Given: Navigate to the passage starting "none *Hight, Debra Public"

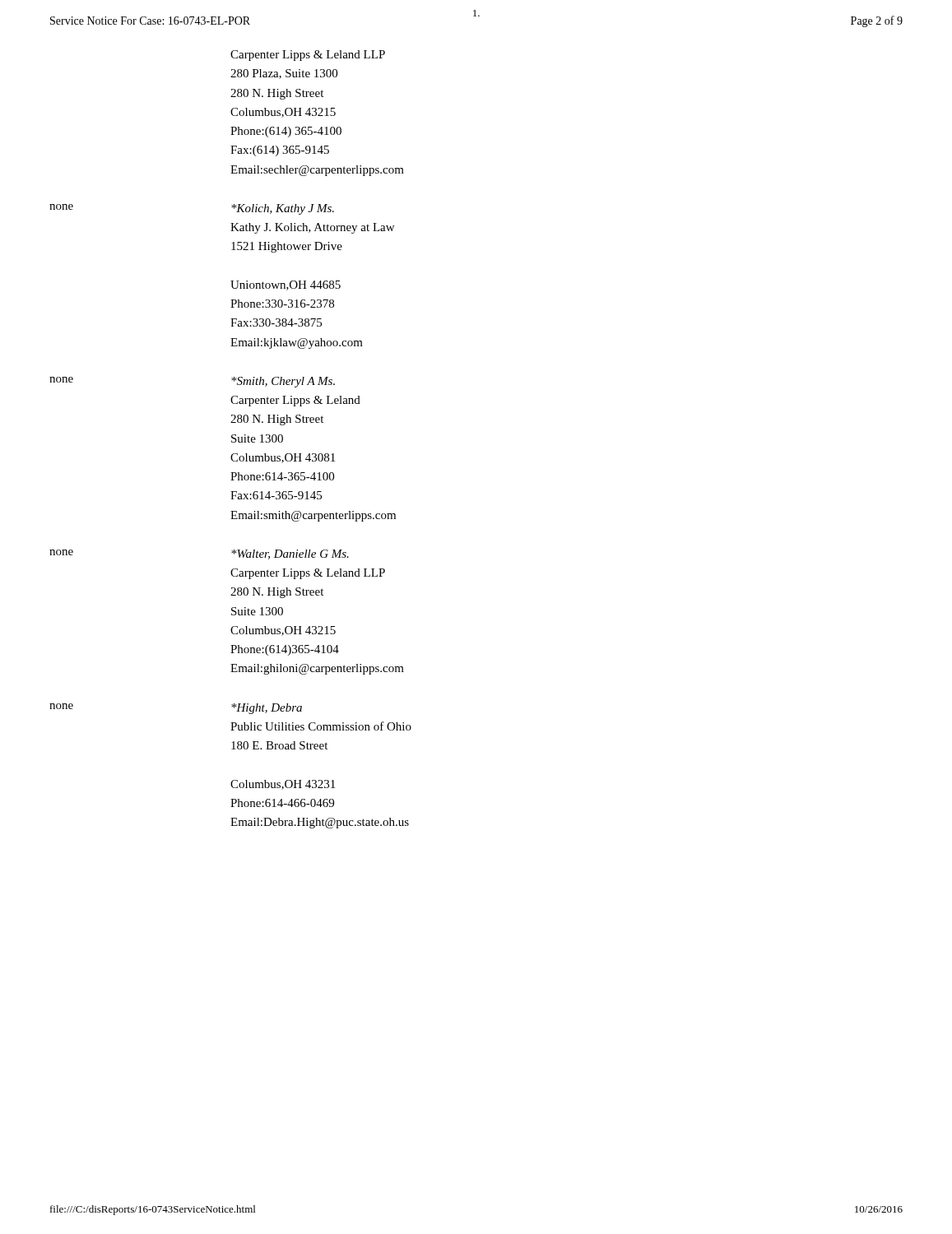Looking at the screenshot, I should [62, 709].
